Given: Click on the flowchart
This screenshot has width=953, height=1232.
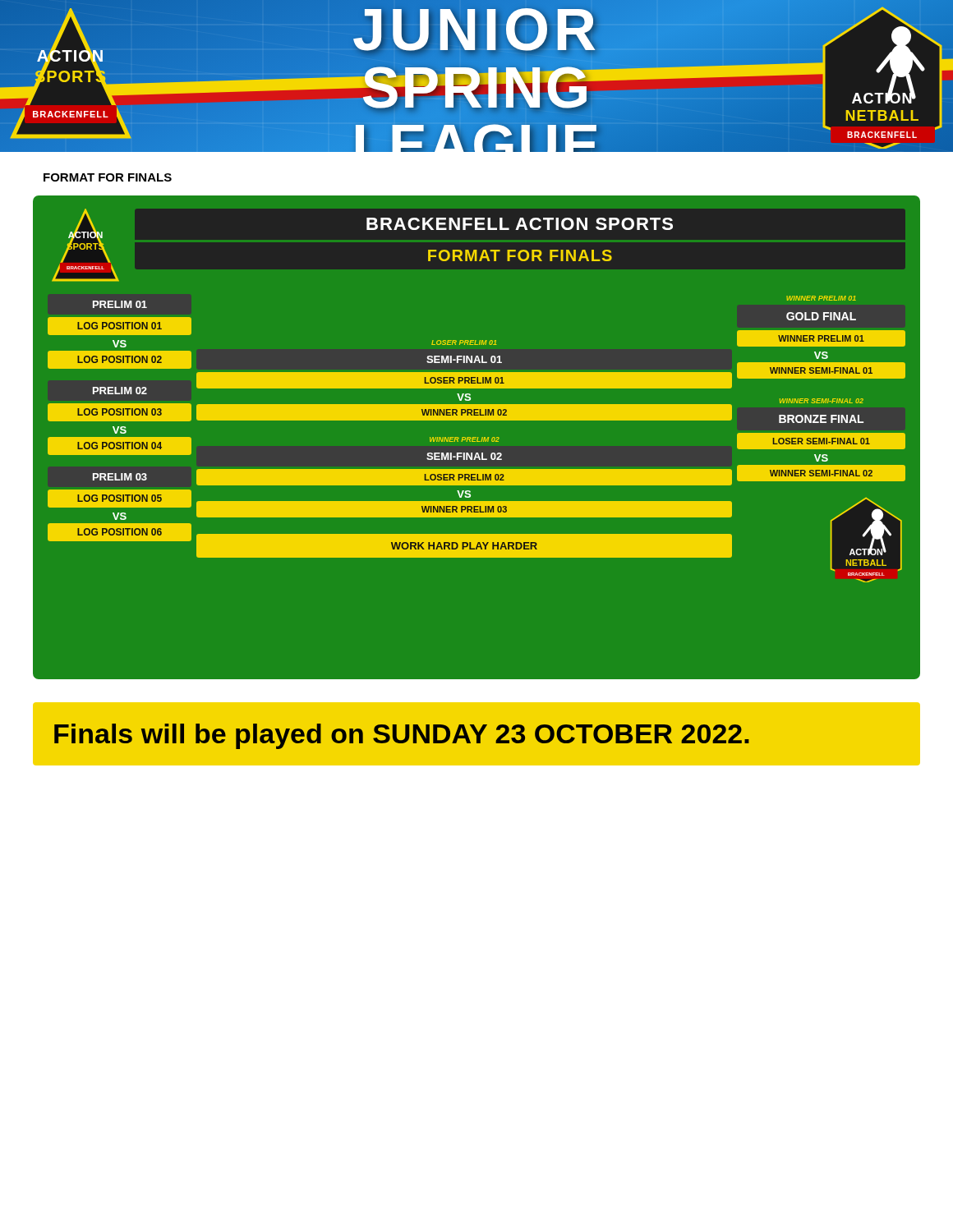Looking at the screenshot, I should click(476, 437).
